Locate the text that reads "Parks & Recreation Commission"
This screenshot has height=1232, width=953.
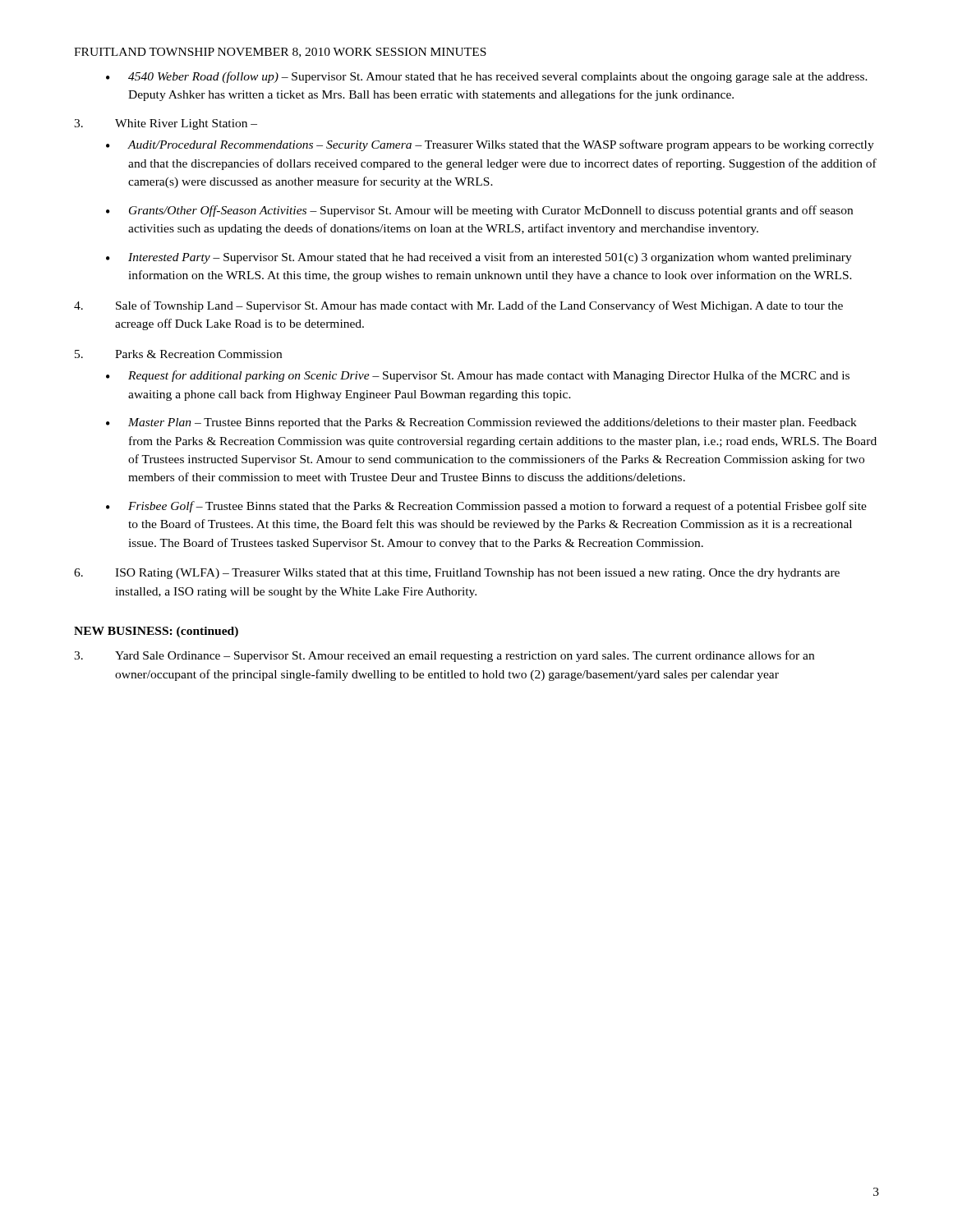178,354
